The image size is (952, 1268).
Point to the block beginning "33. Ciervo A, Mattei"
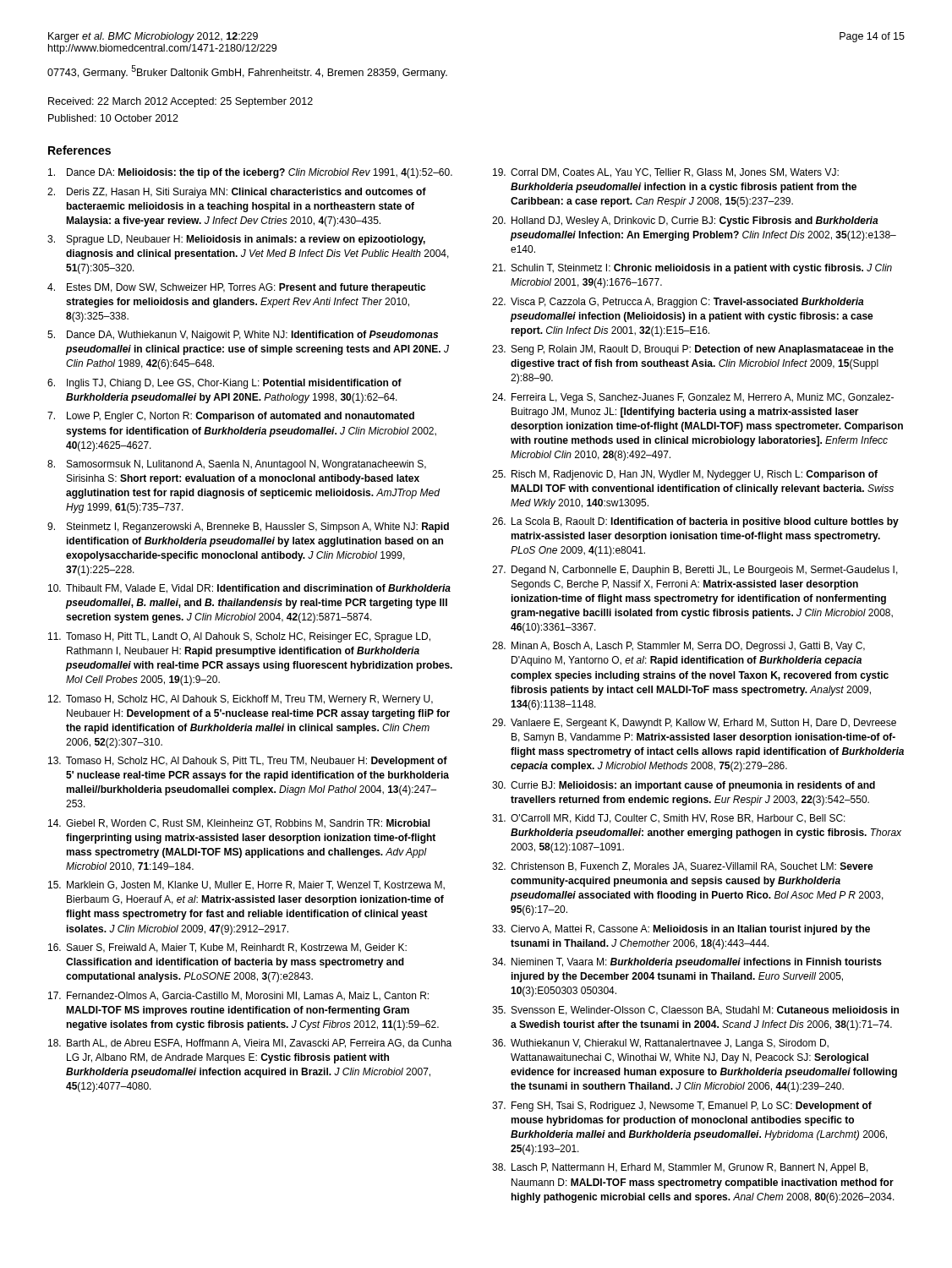pyautogui.click(x=698, y=936)
